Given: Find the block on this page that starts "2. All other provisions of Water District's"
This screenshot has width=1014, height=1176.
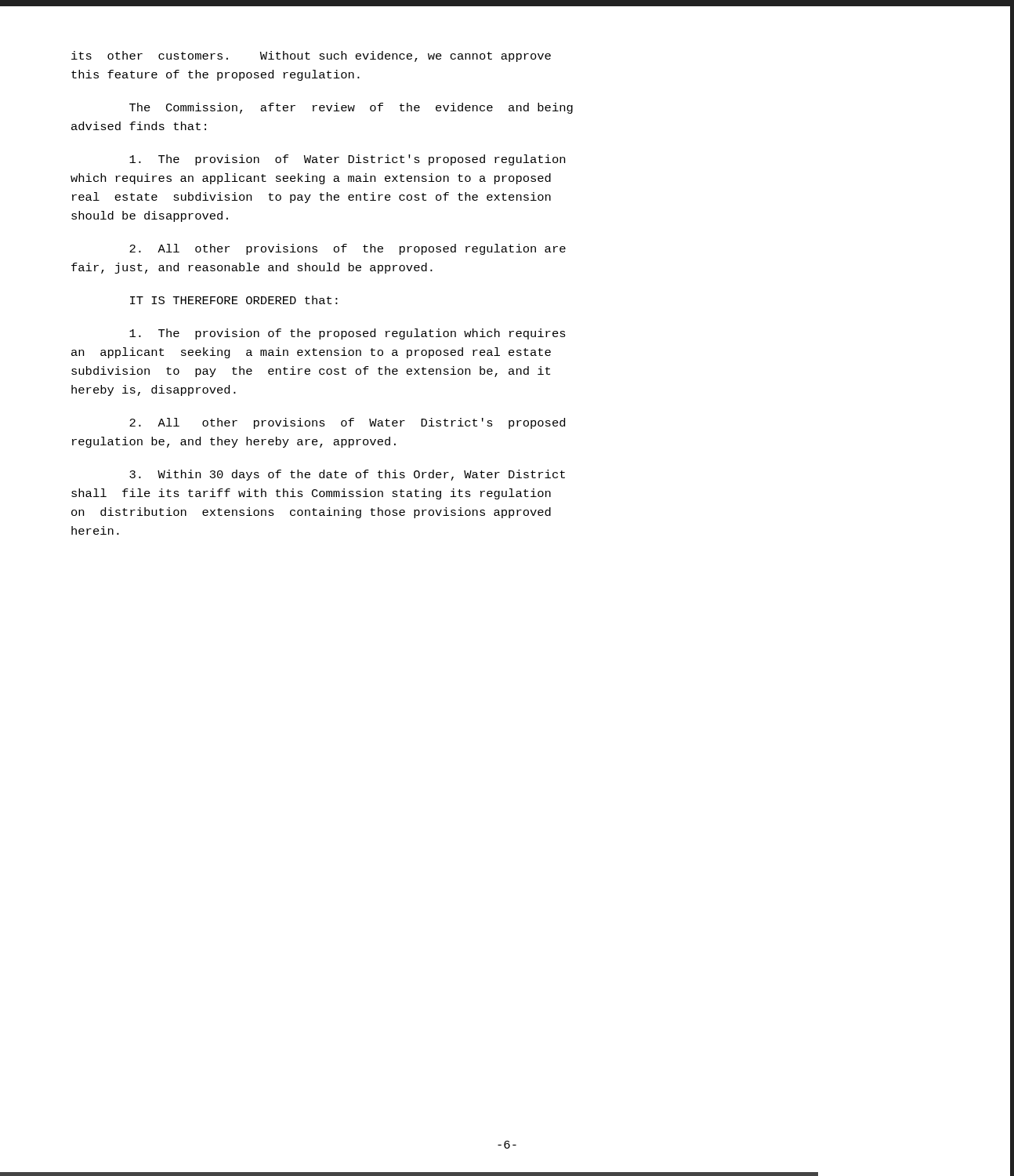Looking at the screenshot, I should pos(499,433).
